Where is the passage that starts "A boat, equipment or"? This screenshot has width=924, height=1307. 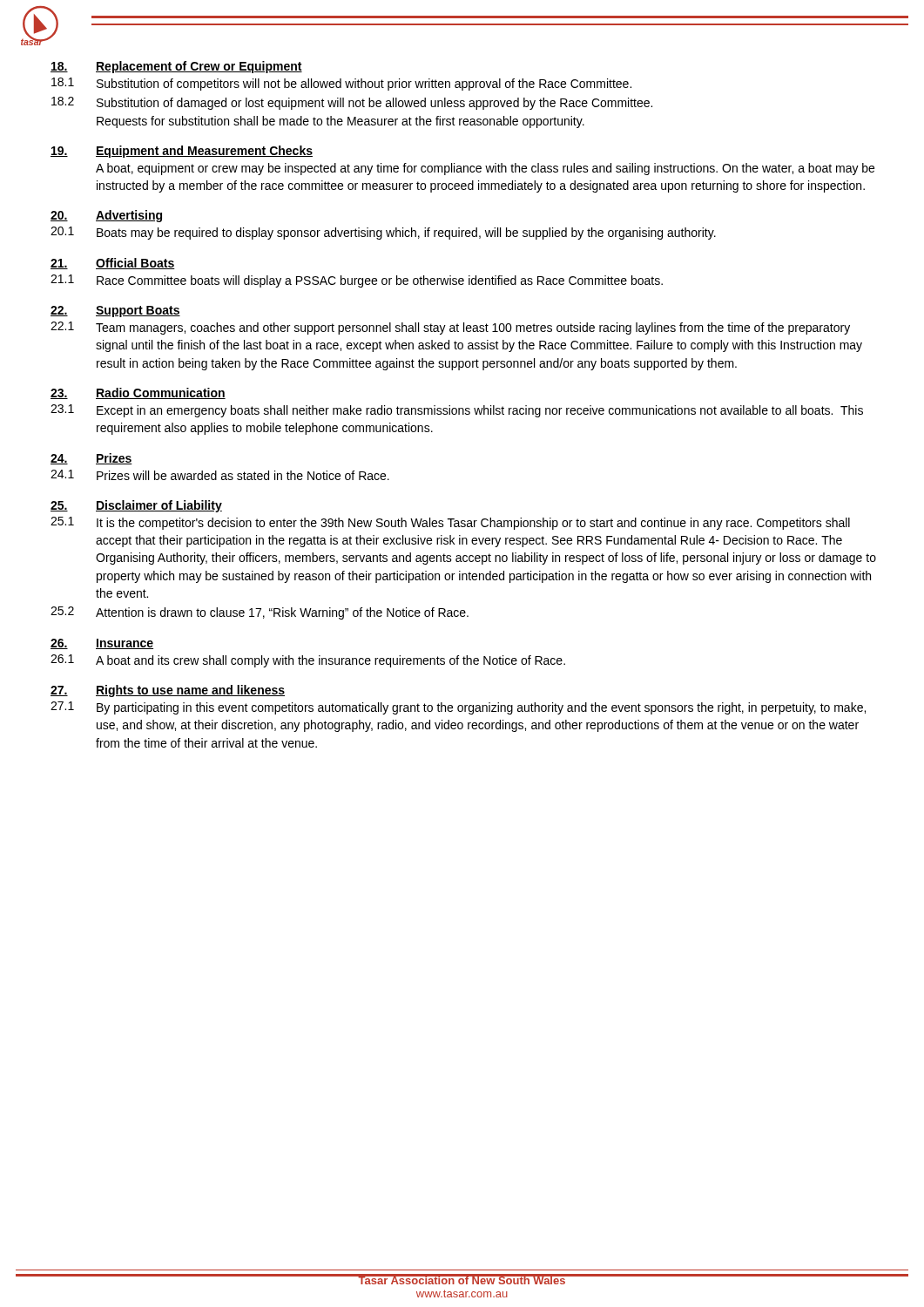tap(485, 177)
